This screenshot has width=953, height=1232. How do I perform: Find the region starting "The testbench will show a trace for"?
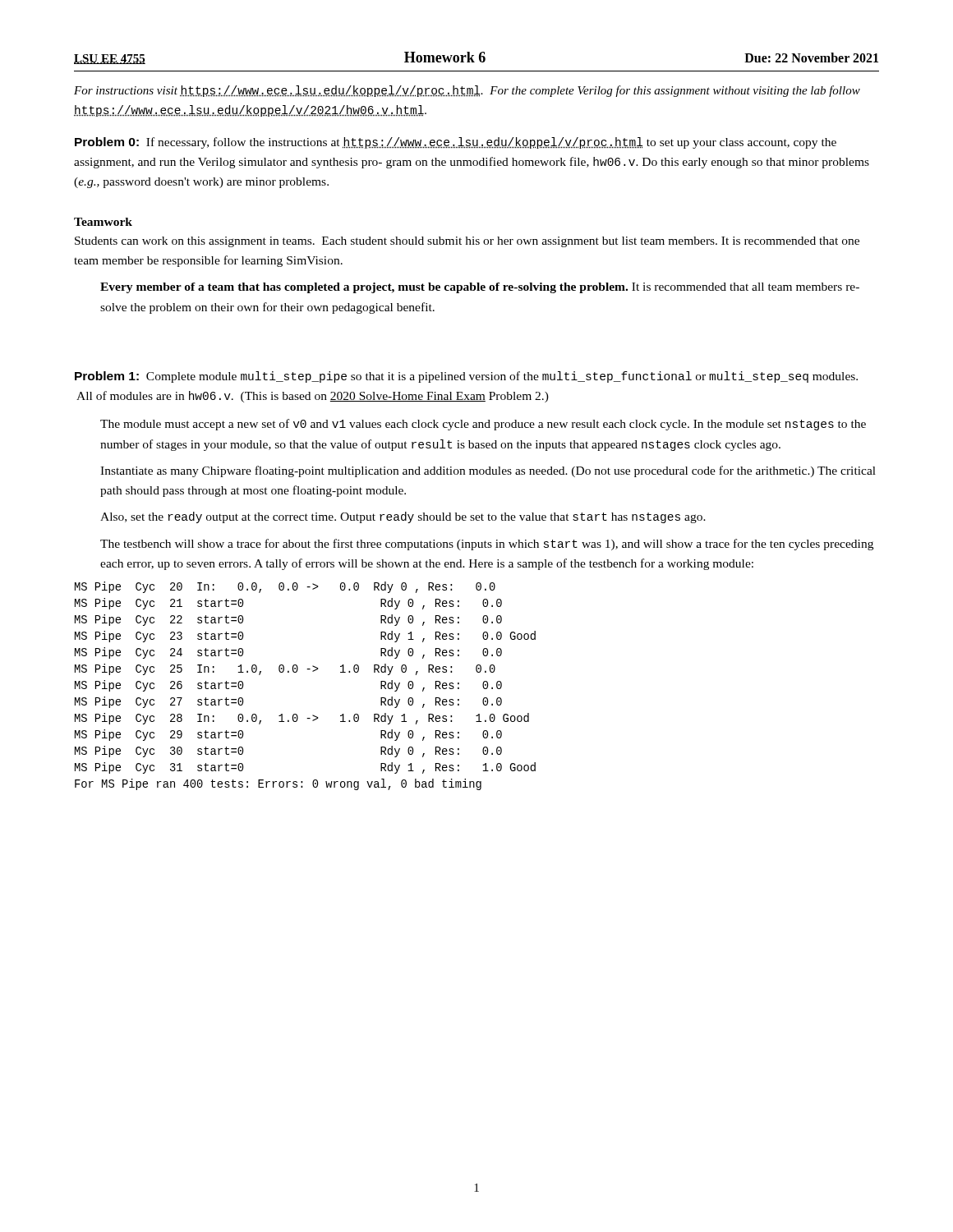(x=487, y=553)
